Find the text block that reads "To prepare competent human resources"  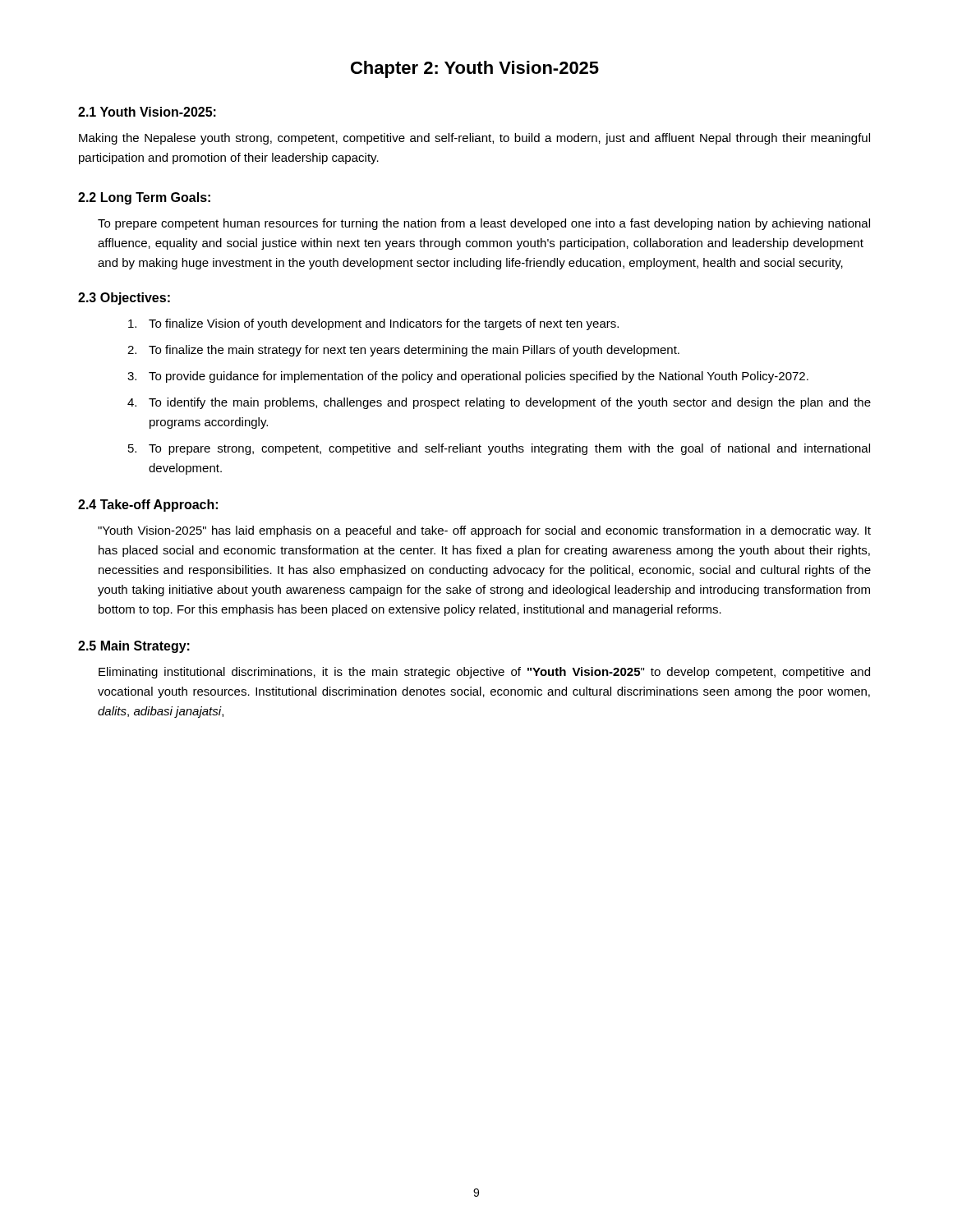484,243
